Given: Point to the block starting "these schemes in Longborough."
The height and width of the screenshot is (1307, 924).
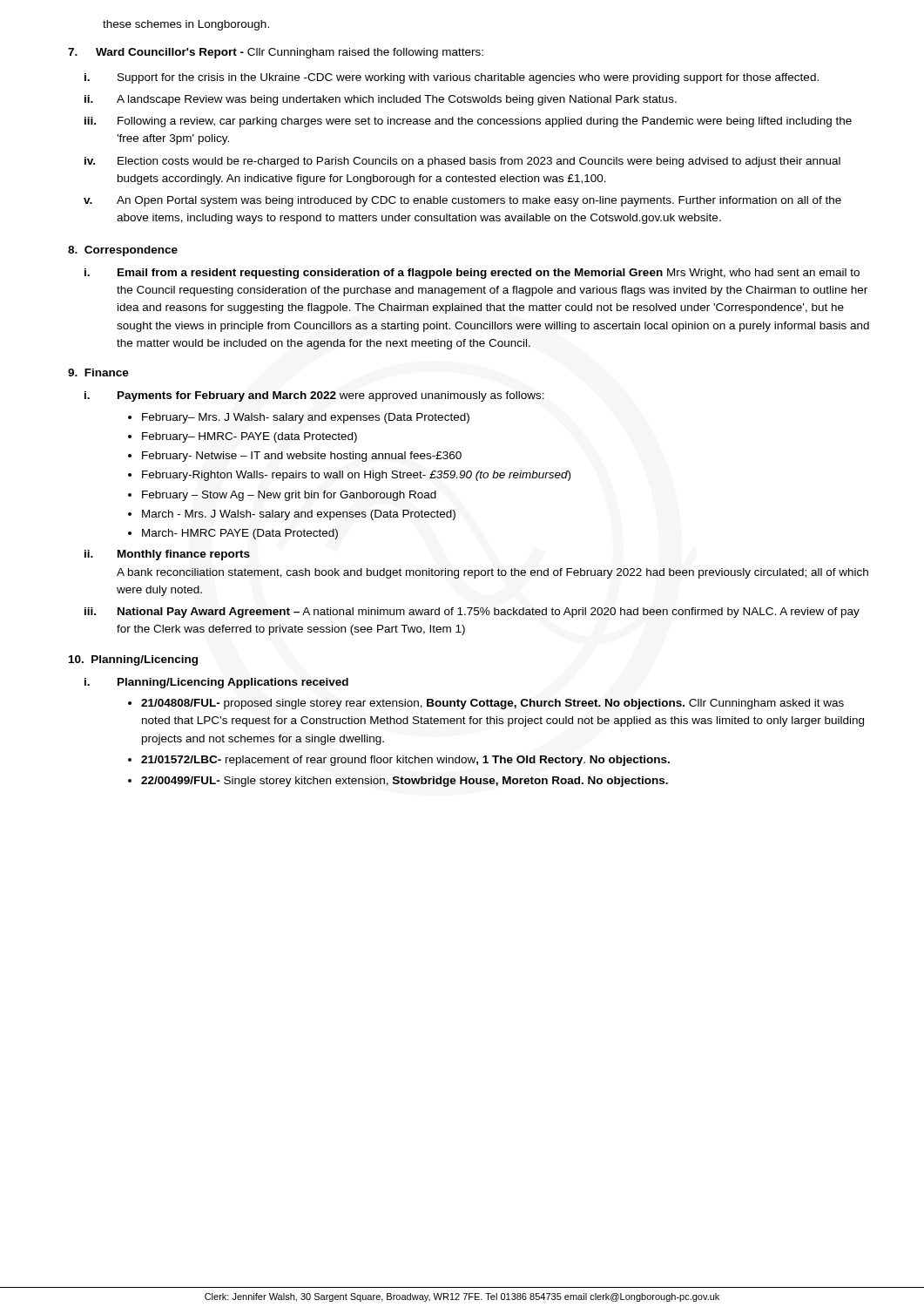Looking at the screenshot, I should click(x=186, y=24).
